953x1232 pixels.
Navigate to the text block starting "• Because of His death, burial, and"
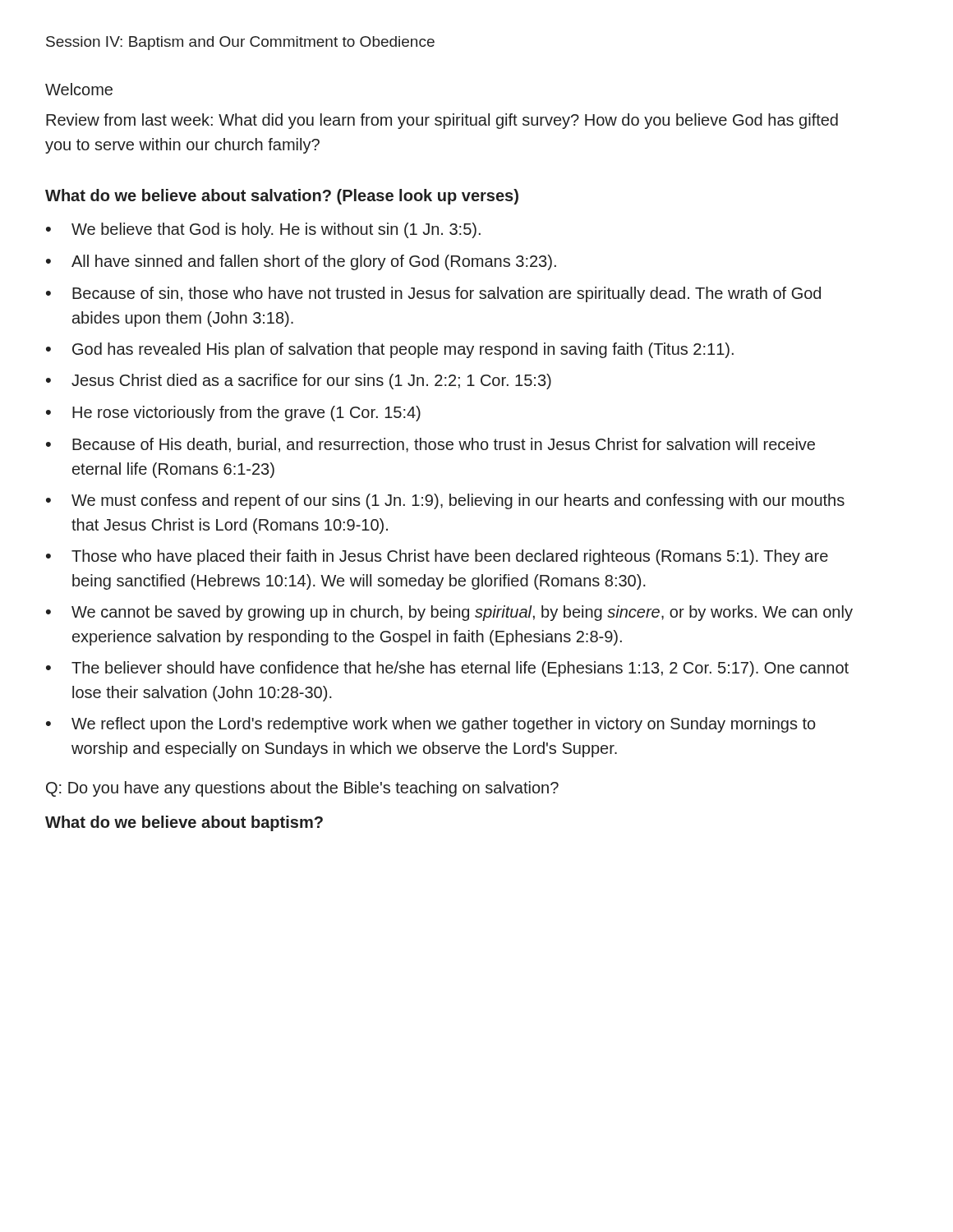tap(452, 457)
